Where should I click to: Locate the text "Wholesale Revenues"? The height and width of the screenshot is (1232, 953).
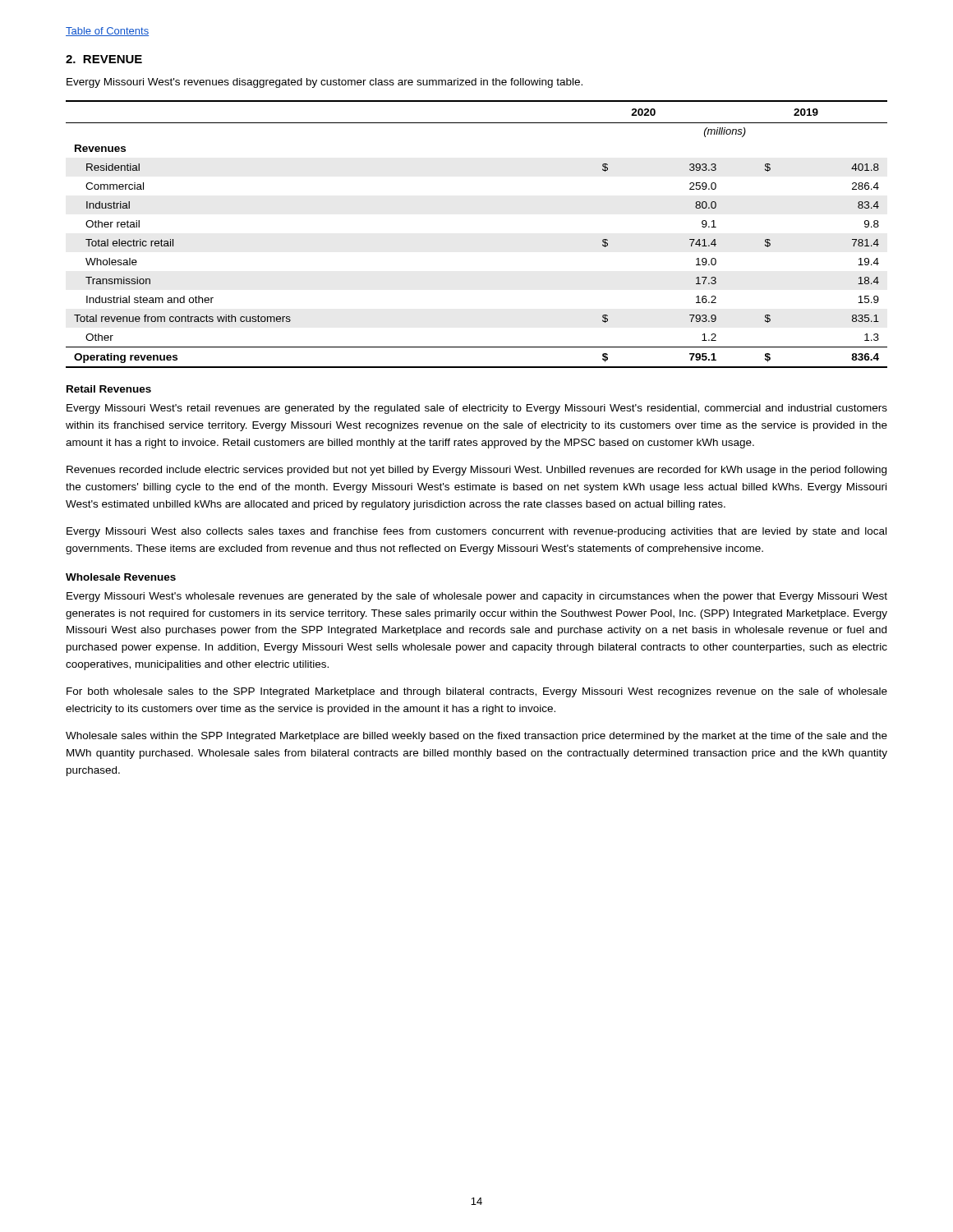tap(121, 577)
